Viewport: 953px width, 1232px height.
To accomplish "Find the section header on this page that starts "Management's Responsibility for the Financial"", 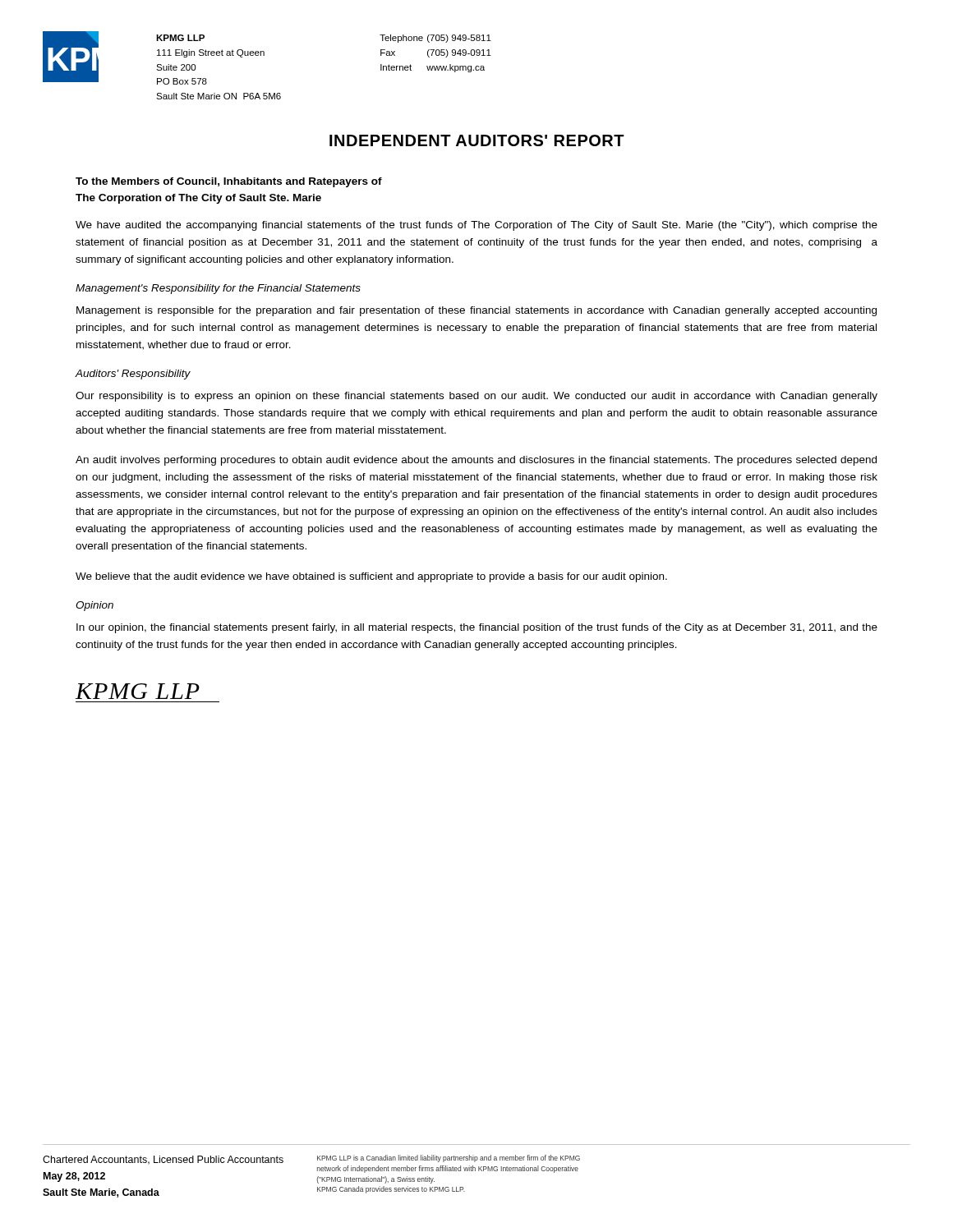I will pos(218,288).
